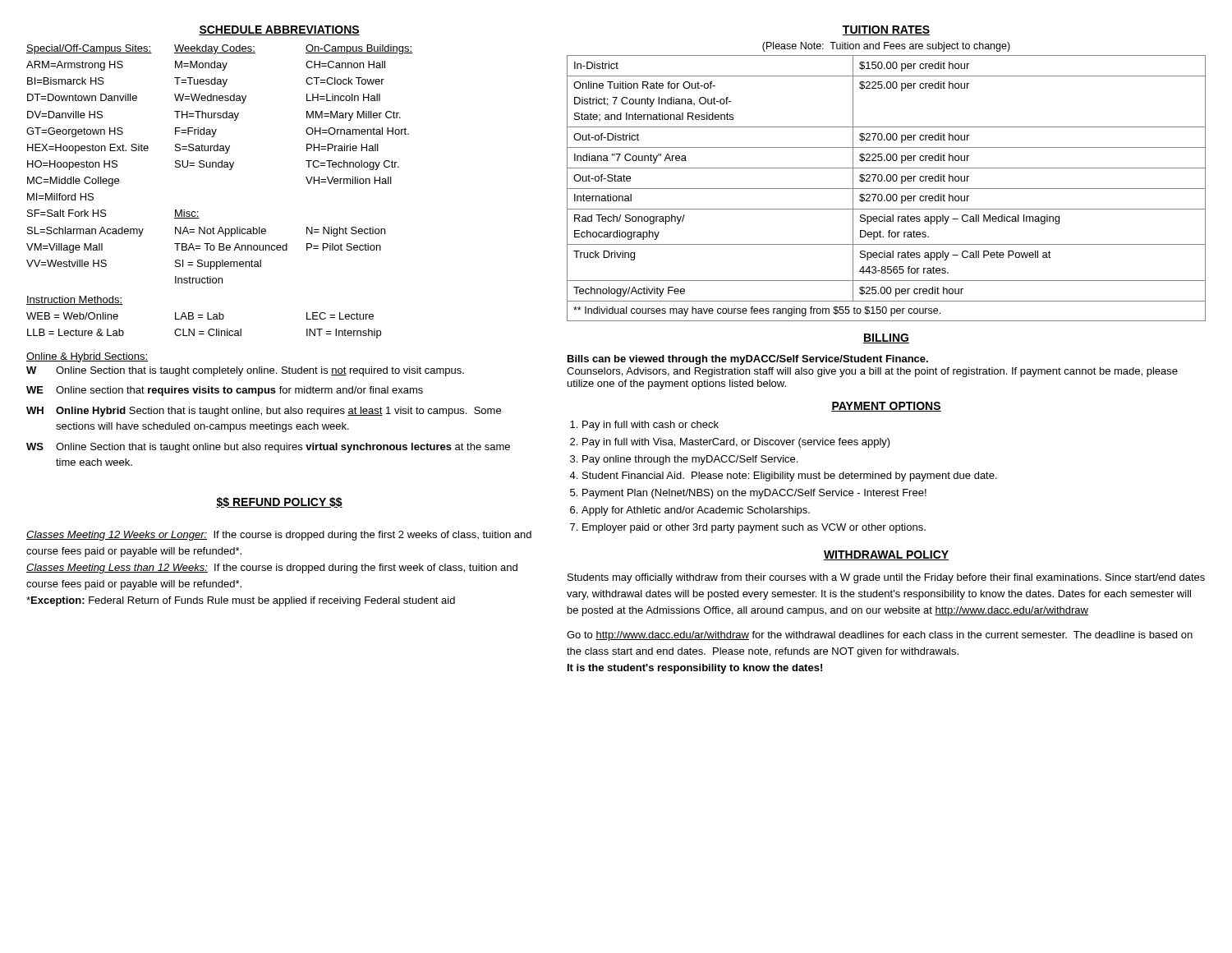The height and width of the screenshot is (953, 1232).
Task: Point to "$$ REFUND POLICY $$"
Action: [x=279, y=502]
